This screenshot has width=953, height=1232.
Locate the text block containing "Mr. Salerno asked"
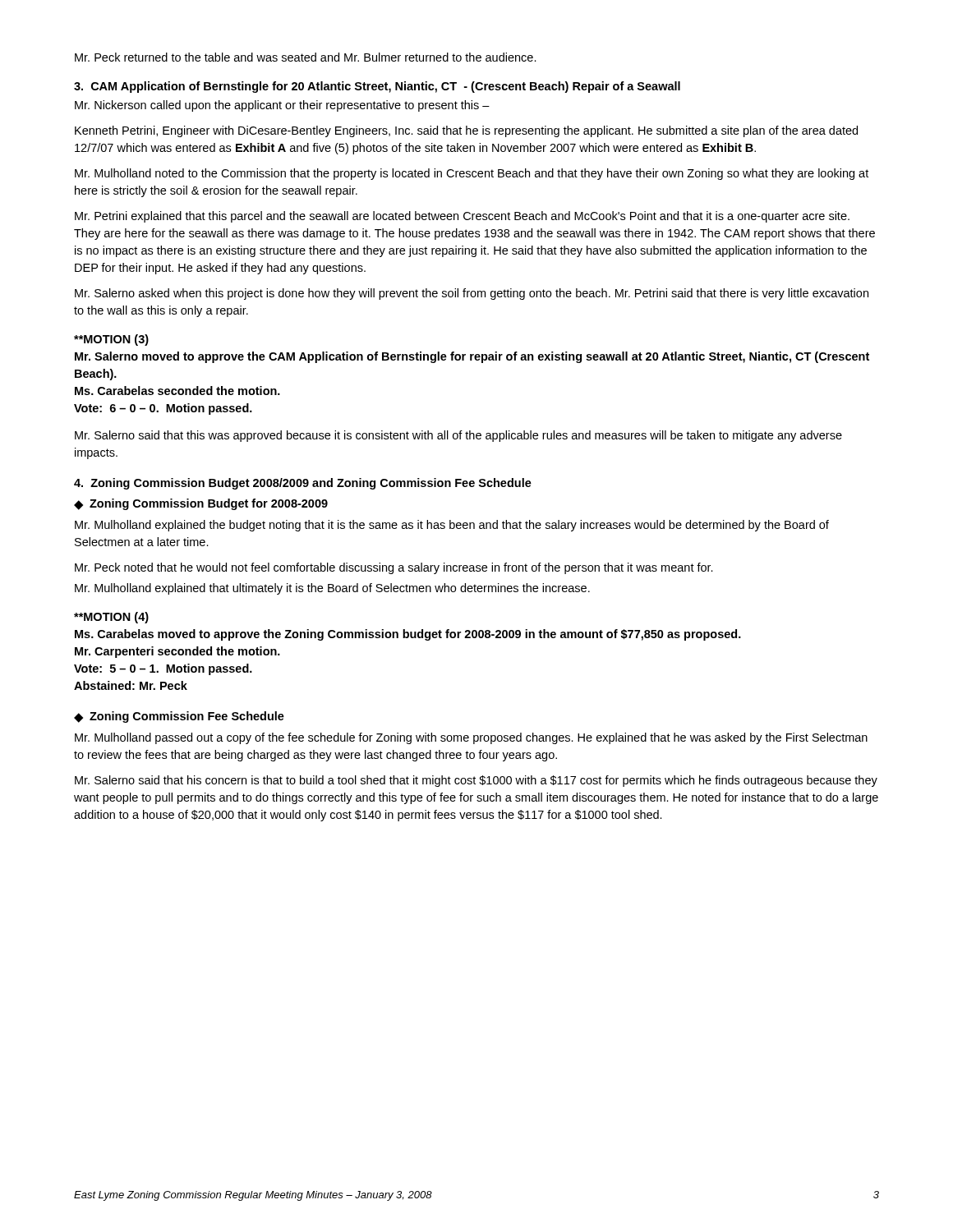[x=476, y=302]
